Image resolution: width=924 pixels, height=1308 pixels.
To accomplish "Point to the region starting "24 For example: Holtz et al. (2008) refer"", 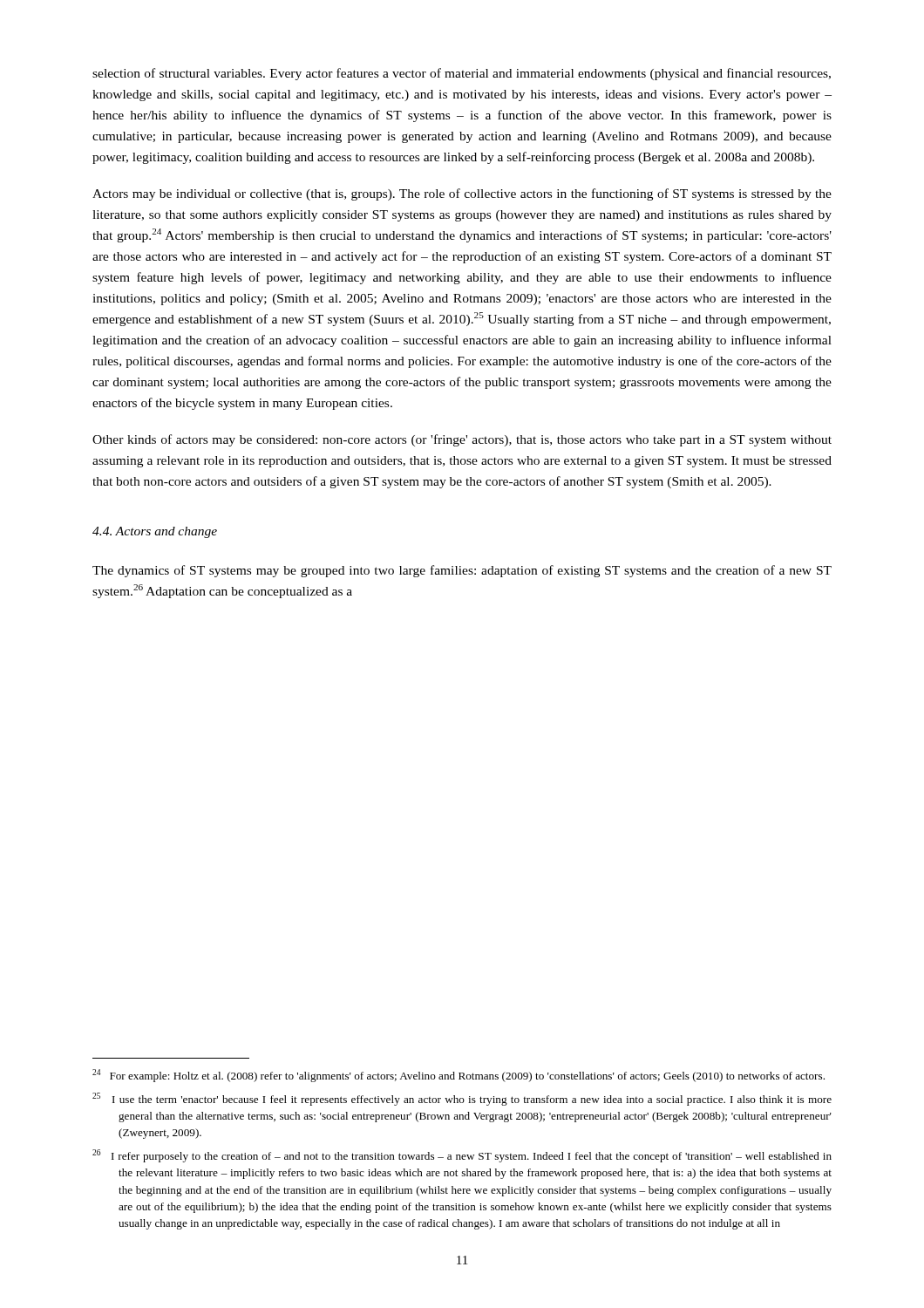I will click(459, 1075).
